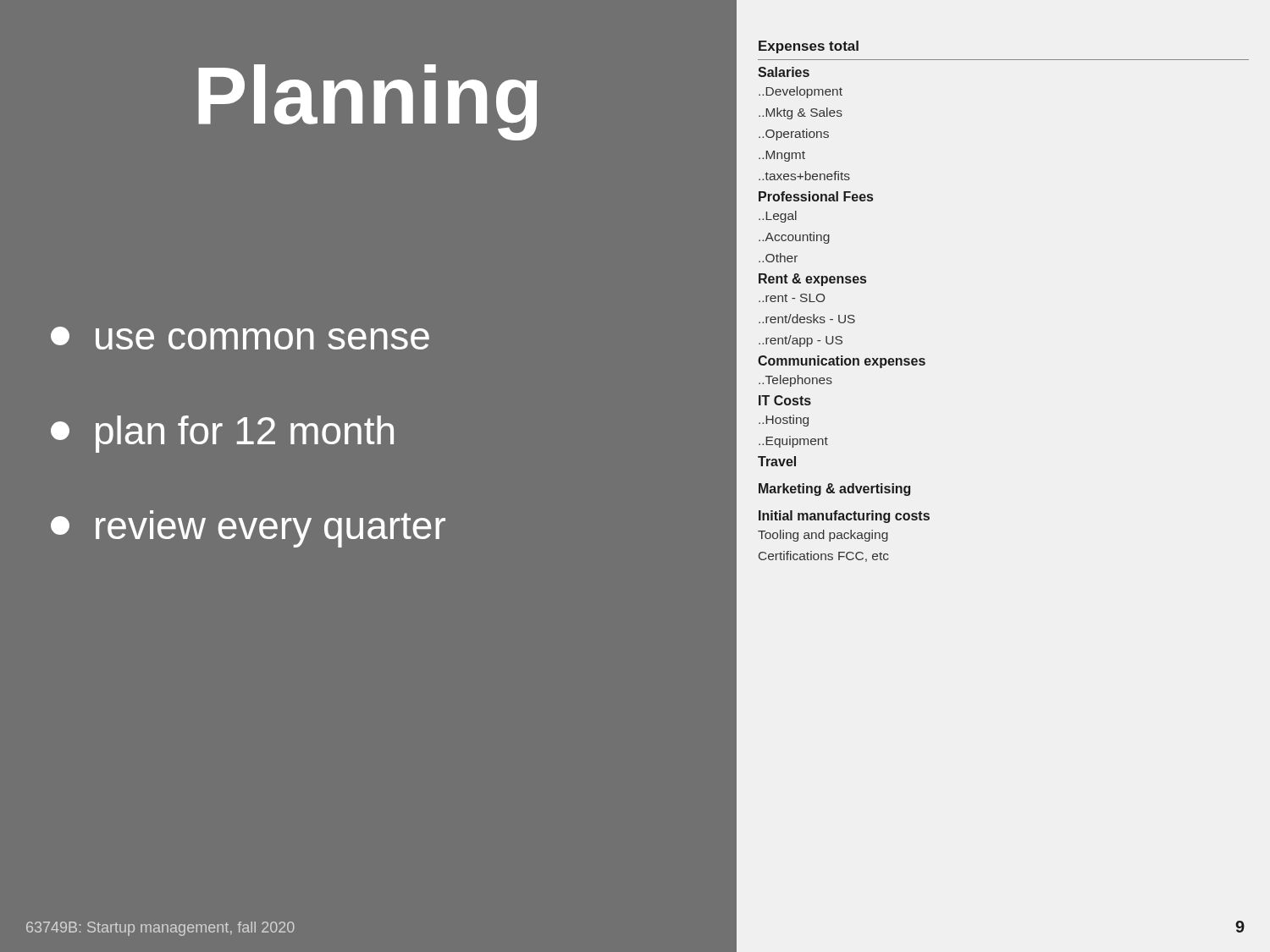
Task: Navigate to the text block starting "..rent/desks - US"
Action: pyautogui.click(x=807, y=319)
